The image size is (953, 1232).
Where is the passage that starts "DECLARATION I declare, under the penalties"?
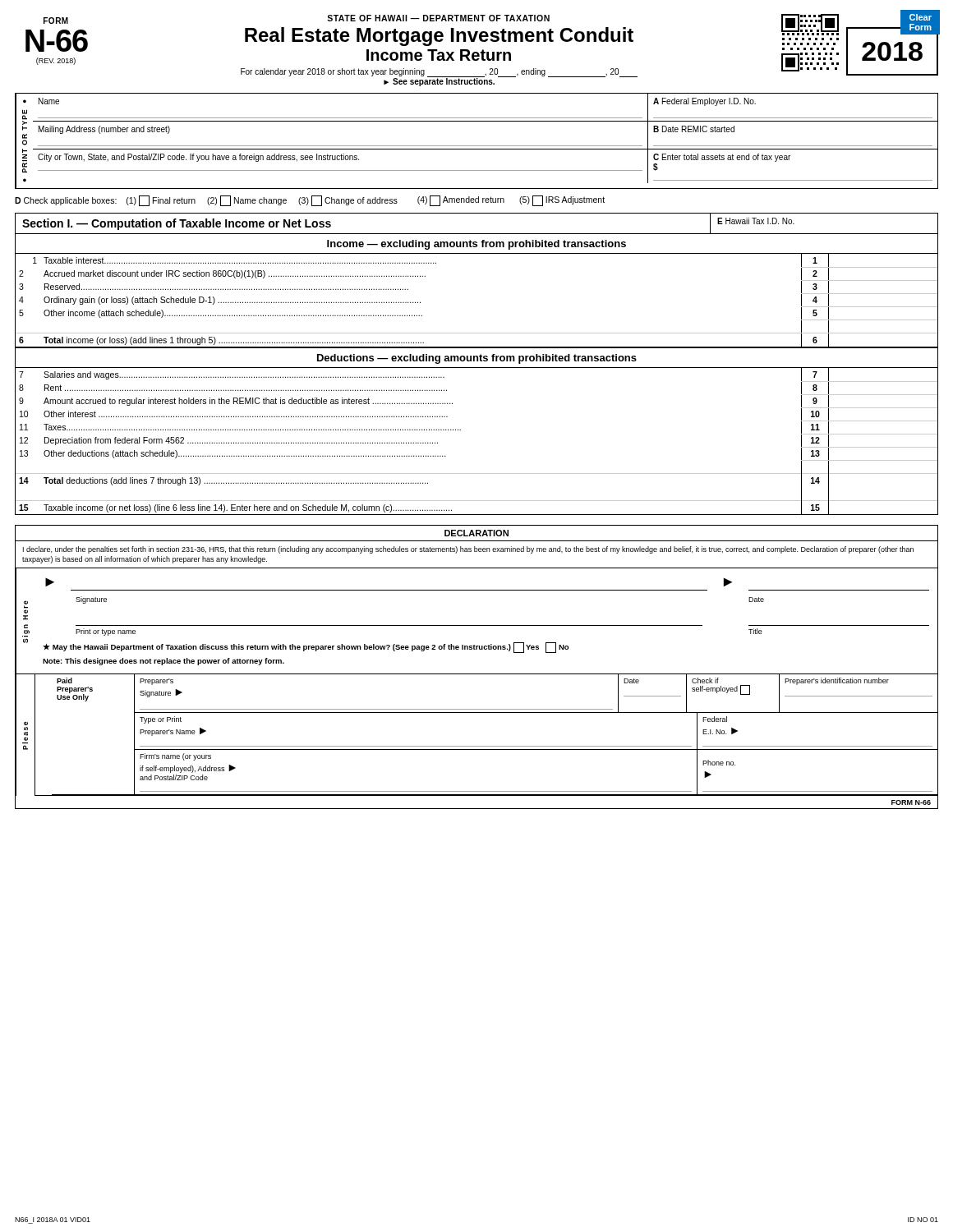[x=476, y=667]
